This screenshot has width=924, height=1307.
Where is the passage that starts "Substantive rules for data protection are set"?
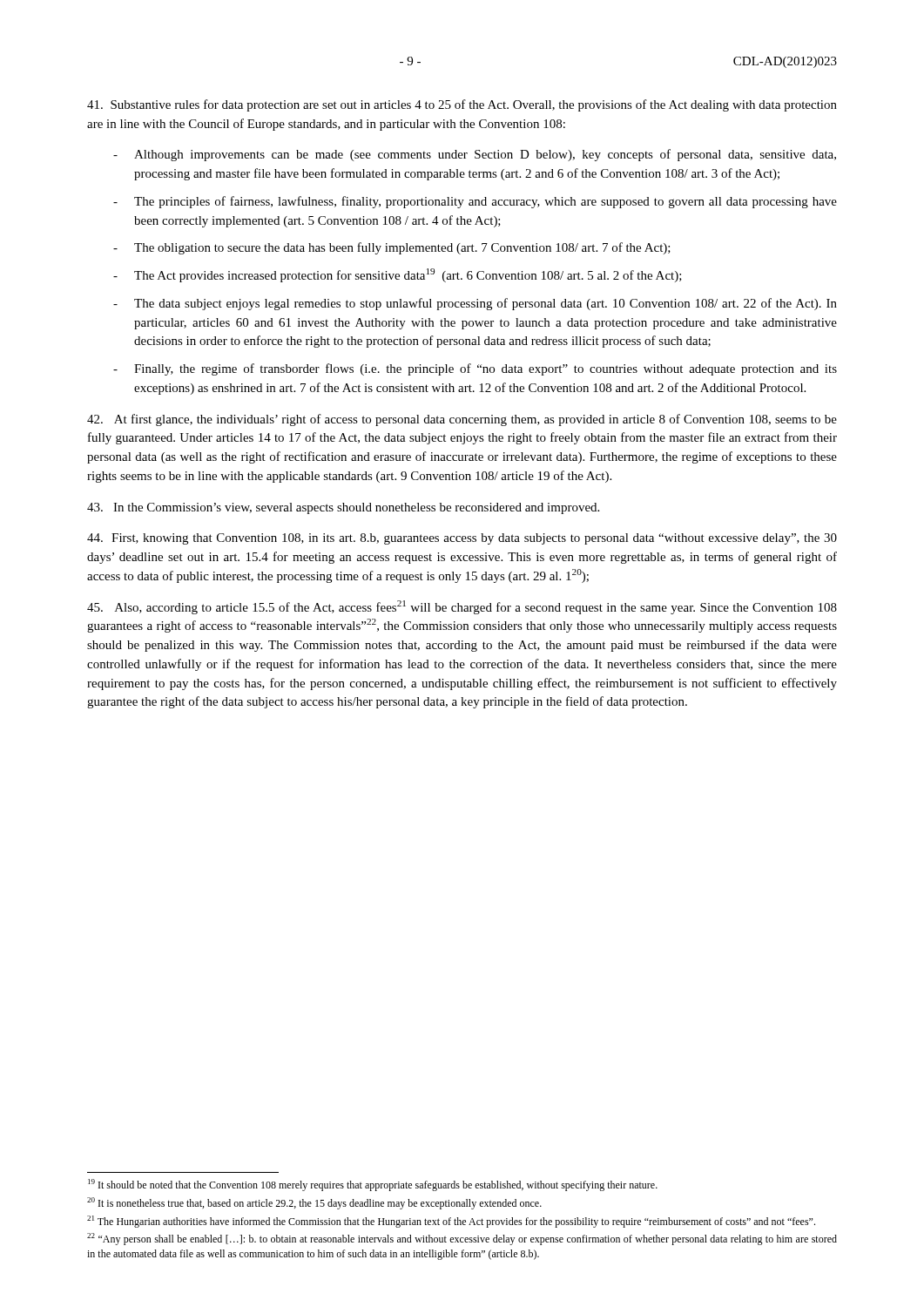click(462, 114)
